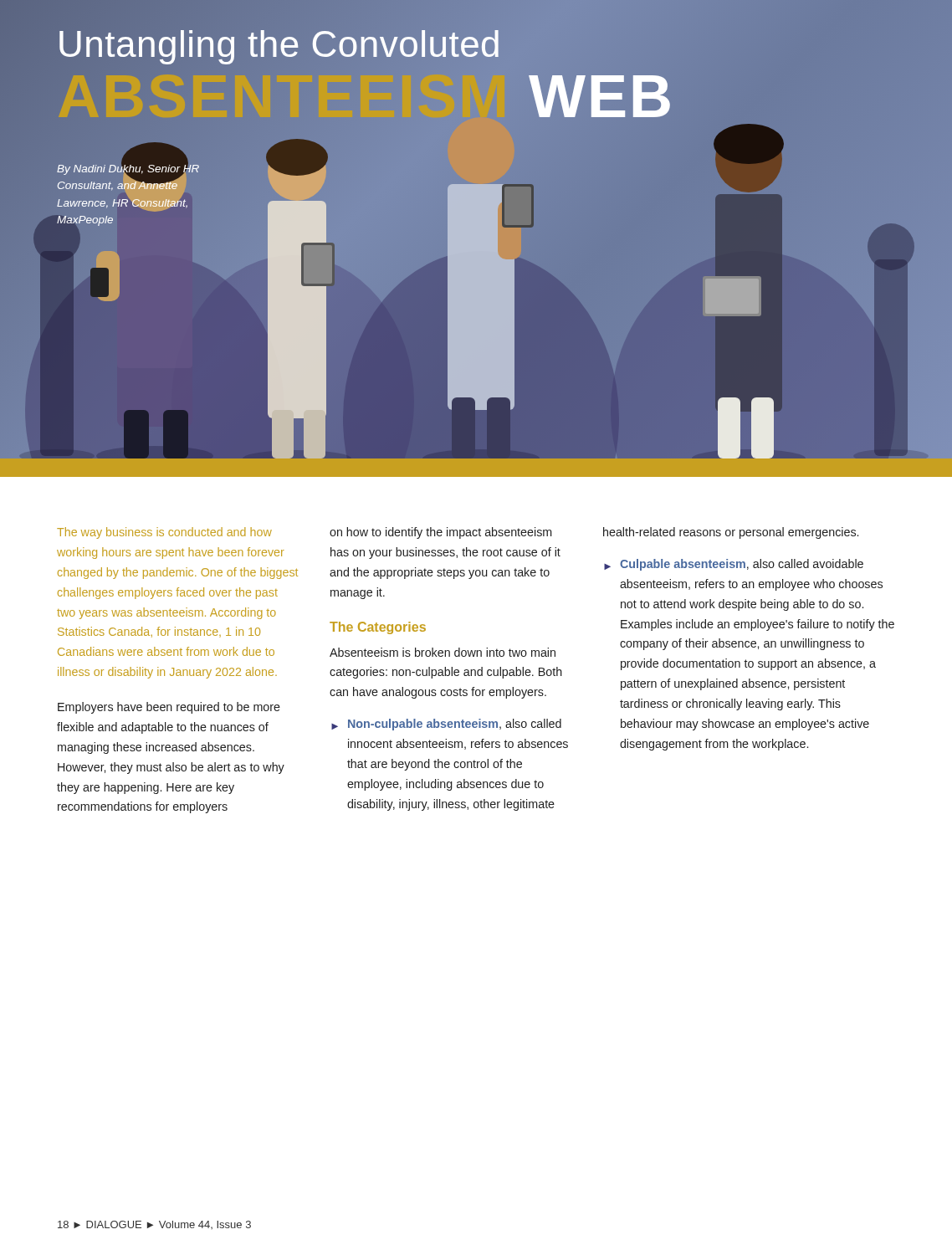Click on the text block starting "The Categories"
952x1255 pixels.
pyautogui.click(x=378, y=627)
